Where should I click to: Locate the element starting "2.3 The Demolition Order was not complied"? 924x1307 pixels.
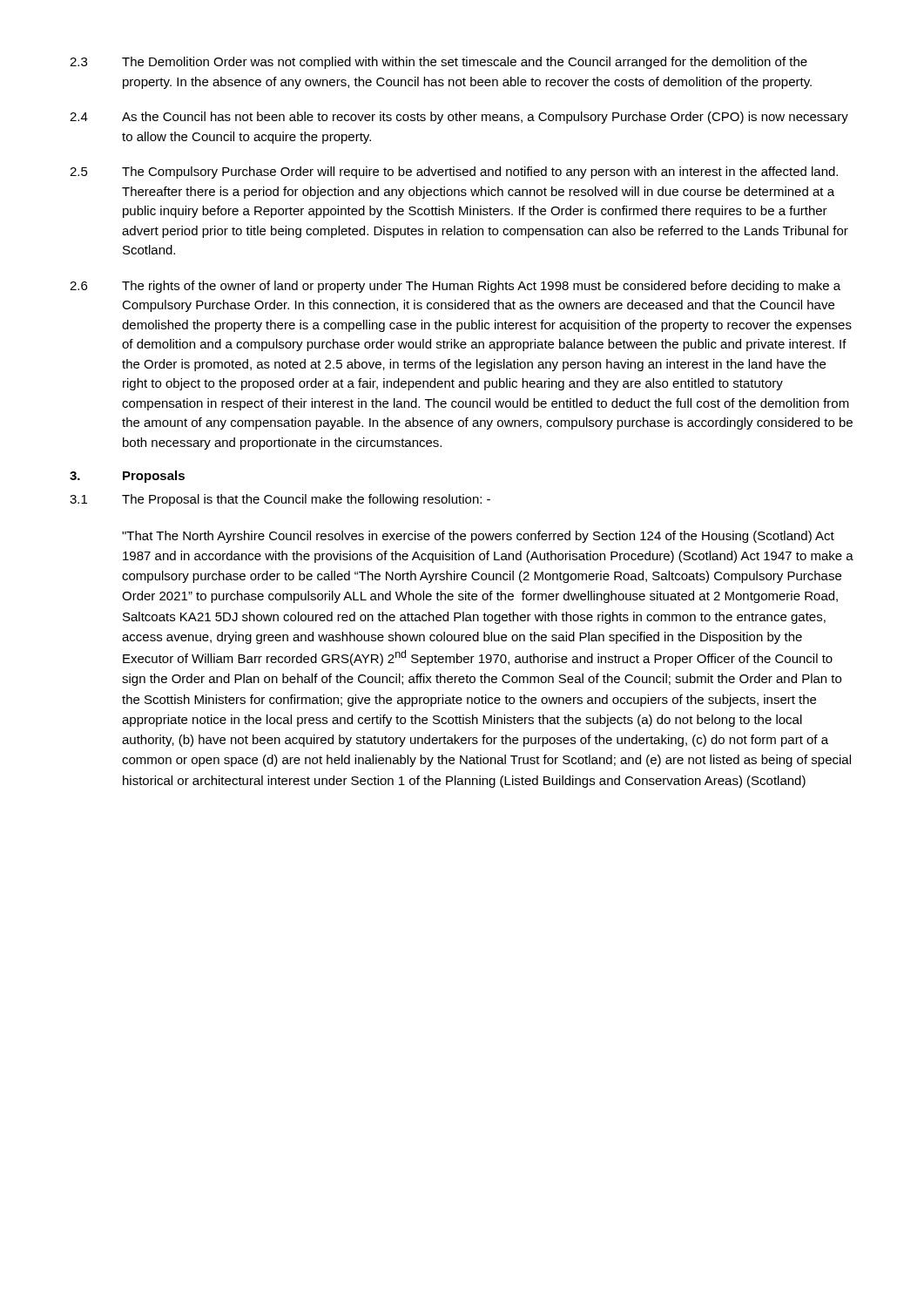pyautogui.click(x=462, y=72)
